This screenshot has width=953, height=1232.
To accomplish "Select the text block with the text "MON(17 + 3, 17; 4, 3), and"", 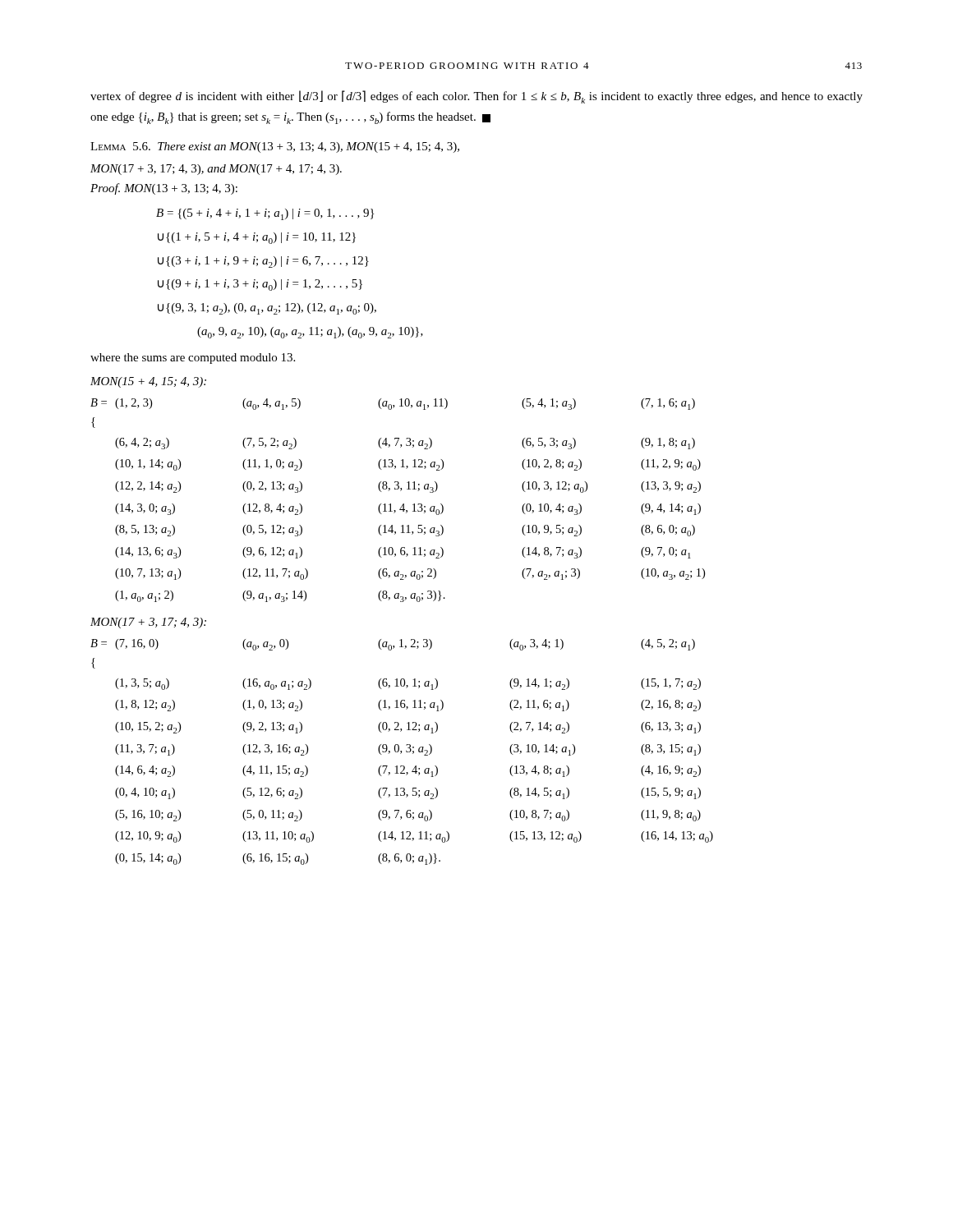I will pyautogui.click(x=216, y=168).
